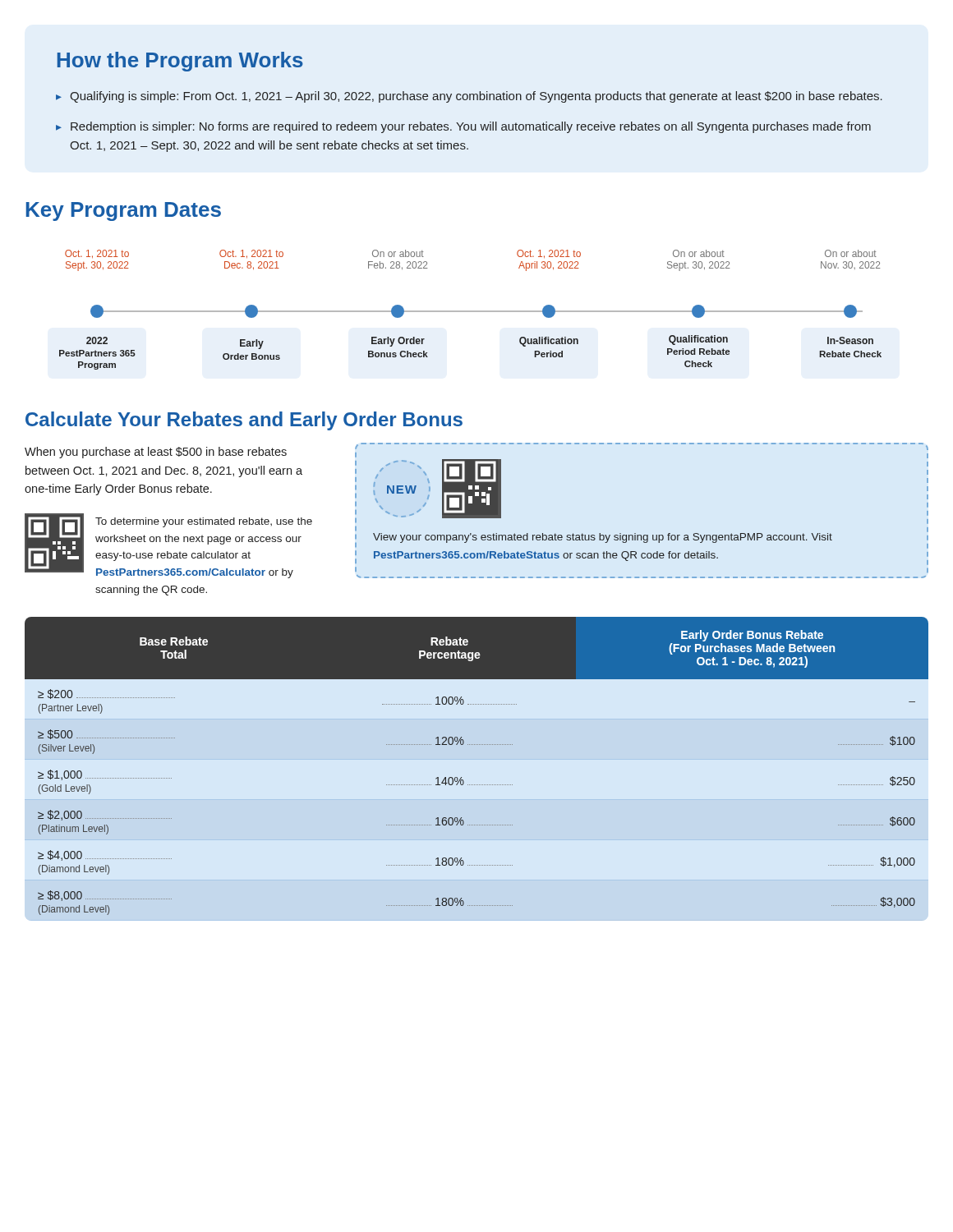Point to the region starting "To determine your estimated rebate, use"
The width and height of the screenshot is (953, 1232).
pos(204,555)
